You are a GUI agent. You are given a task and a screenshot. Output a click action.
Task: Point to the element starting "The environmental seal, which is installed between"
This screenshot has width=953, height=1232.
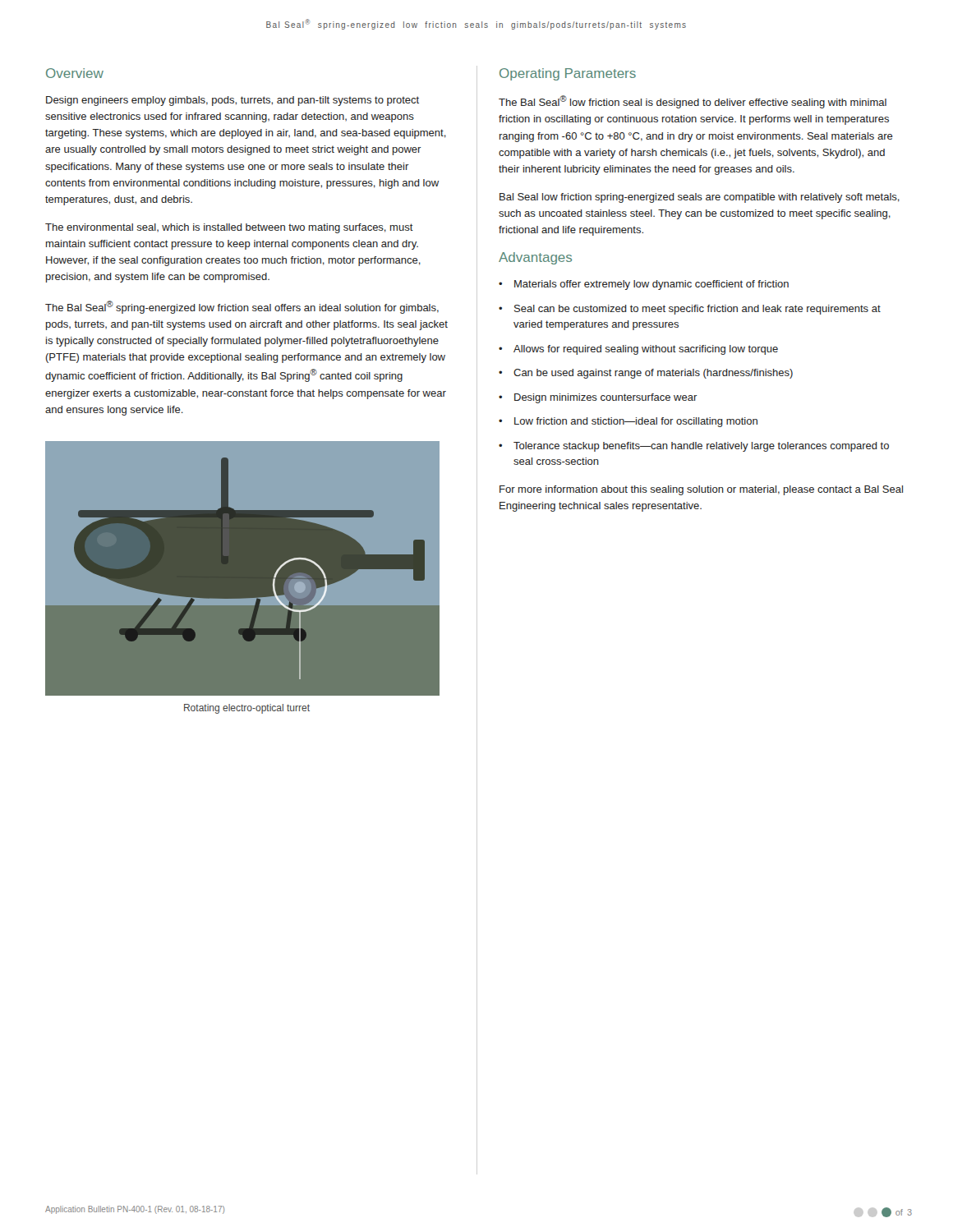[x=233, y=252]
